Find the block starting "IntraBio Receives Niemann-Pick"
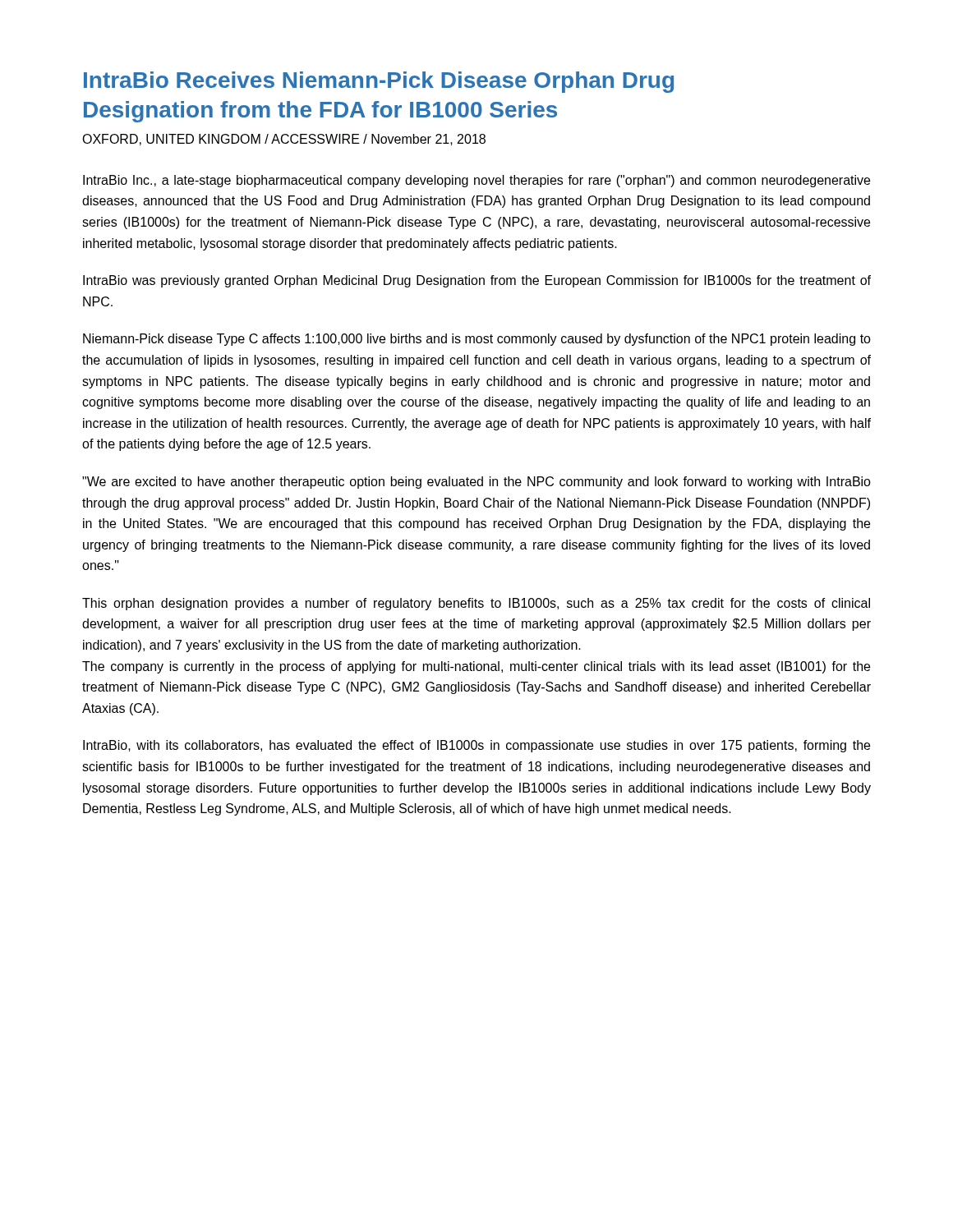 coord(379,96)
